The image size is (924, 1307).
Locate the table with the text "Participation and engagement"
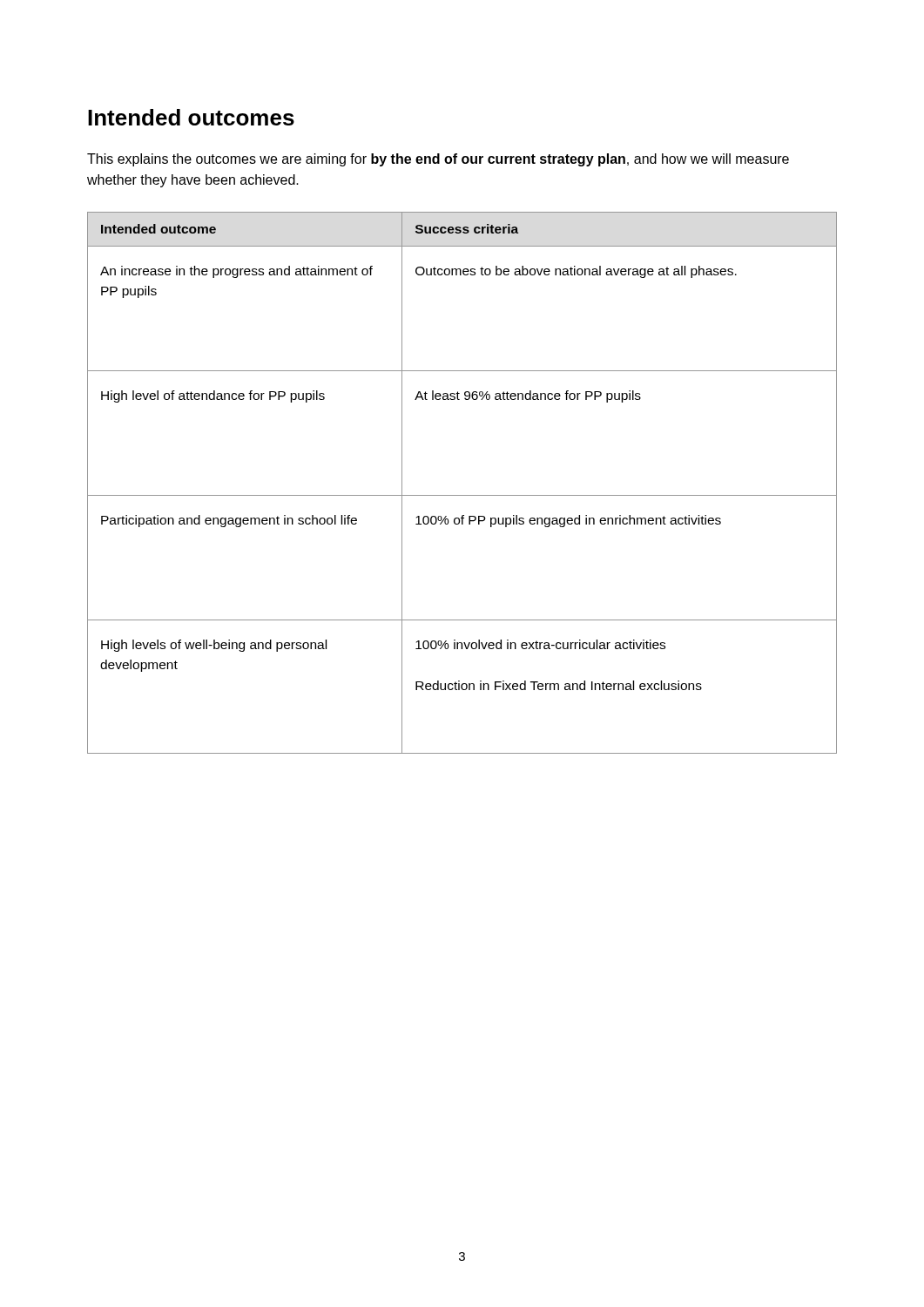pyautogui.click(x=462, y=483)
